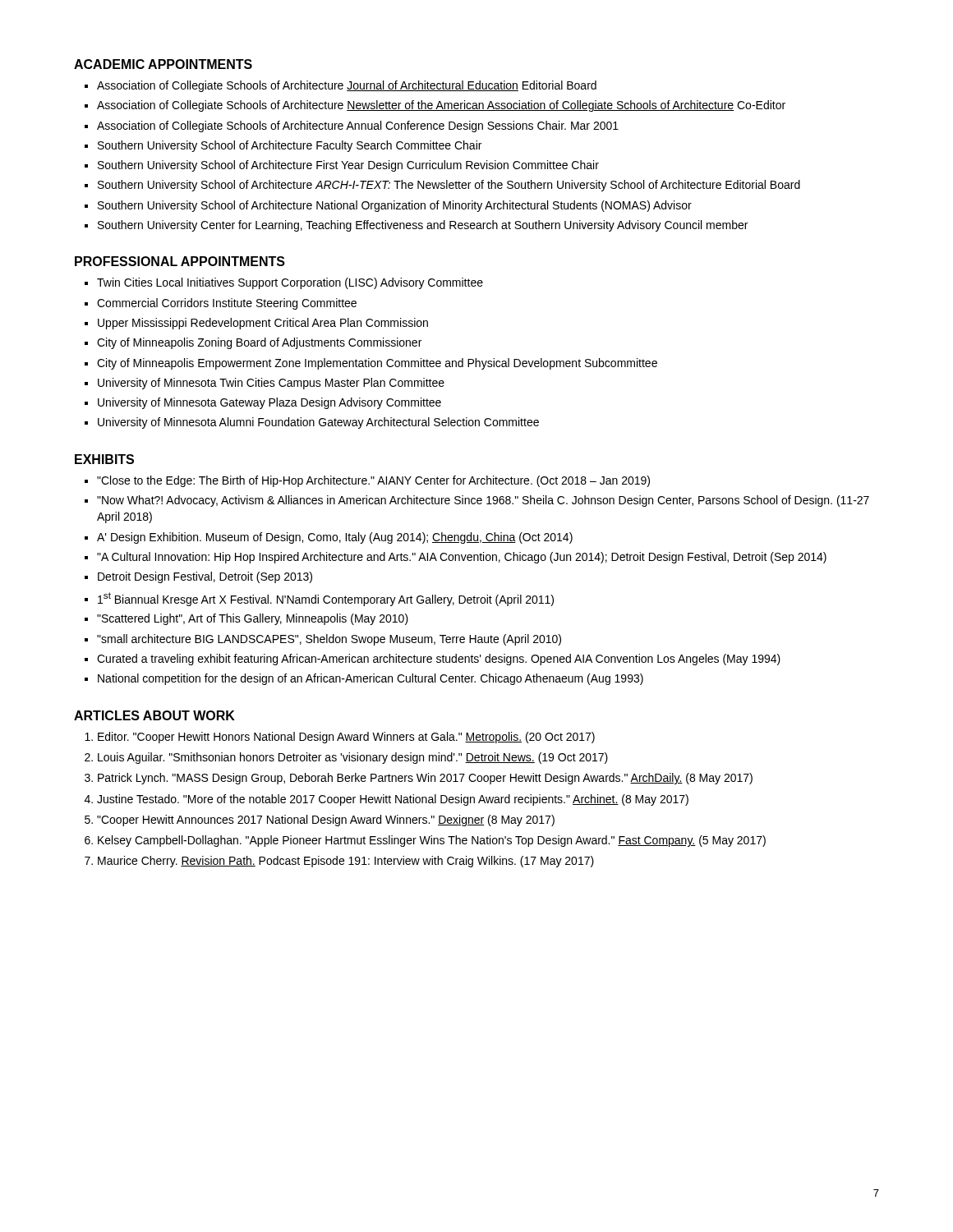Select the list item containing "Association of Collegiate Schools of Architecture Journal of"
Viewport: 953px width, 1232px height.
pos(347,85)
